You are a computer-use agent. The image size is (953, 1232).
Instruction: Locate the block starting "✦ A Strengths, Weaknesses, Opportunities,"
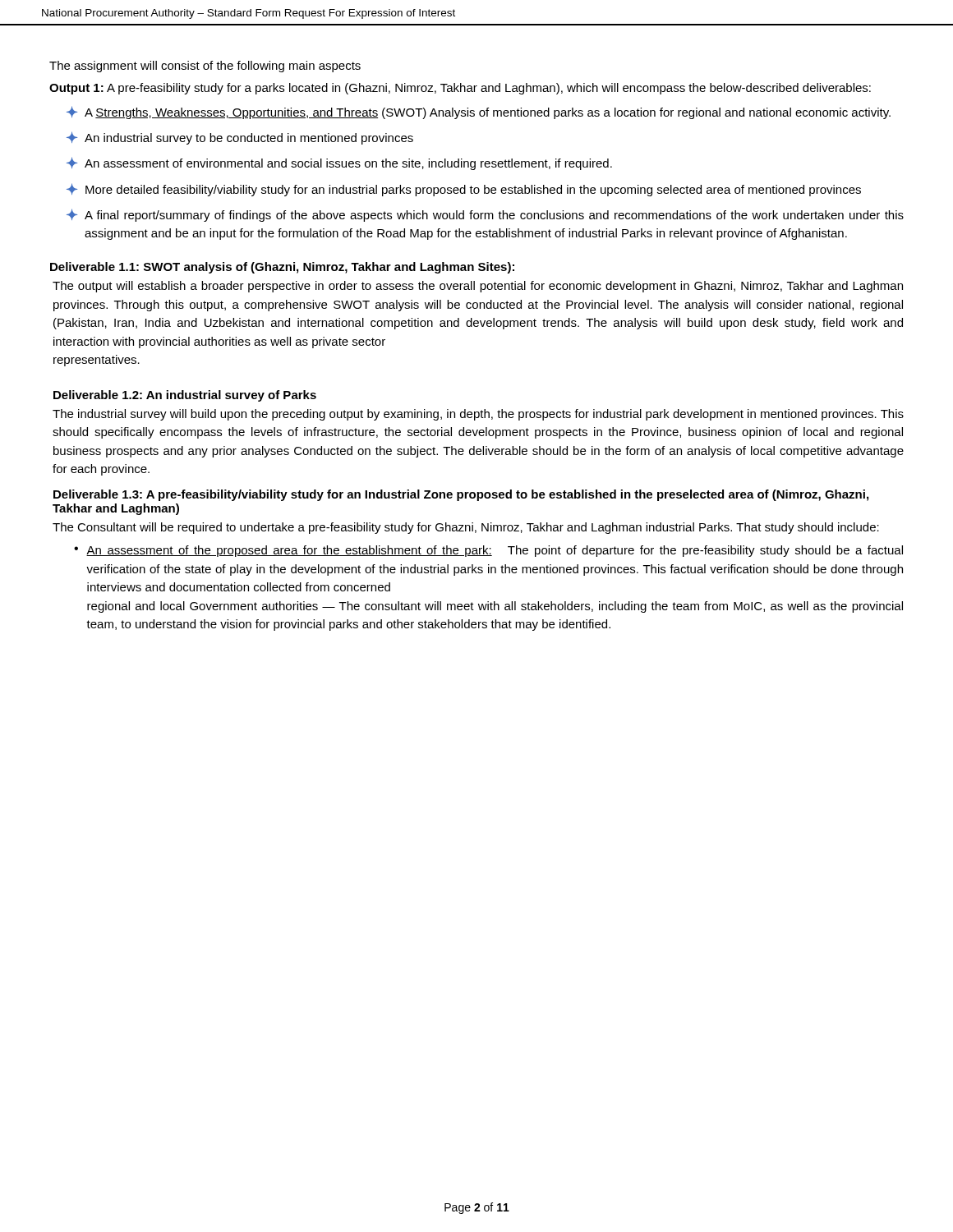479,113
